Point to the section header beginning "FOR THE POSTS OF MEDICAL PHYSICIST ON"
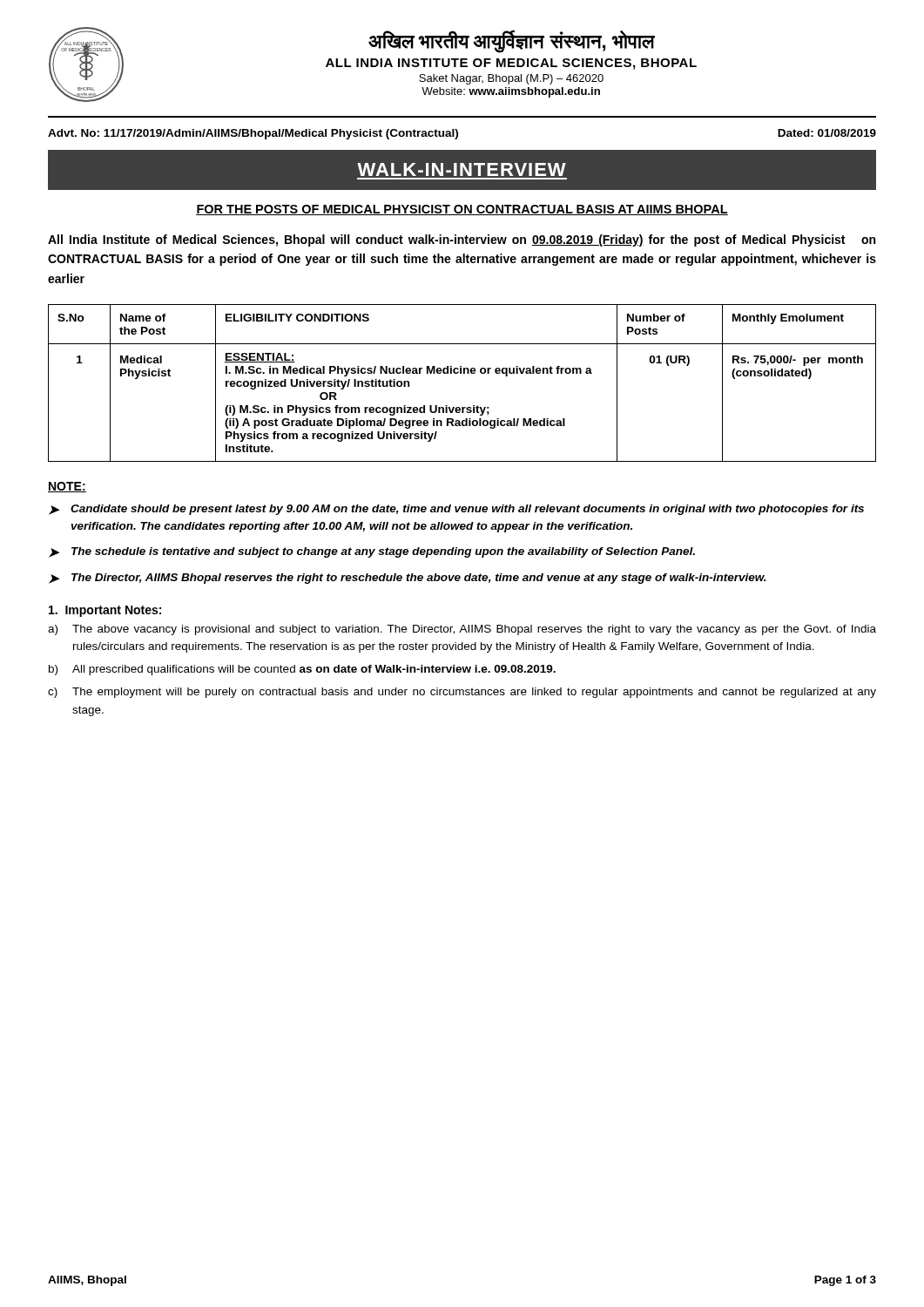924x1307 pixels. (x=462, y=209)
